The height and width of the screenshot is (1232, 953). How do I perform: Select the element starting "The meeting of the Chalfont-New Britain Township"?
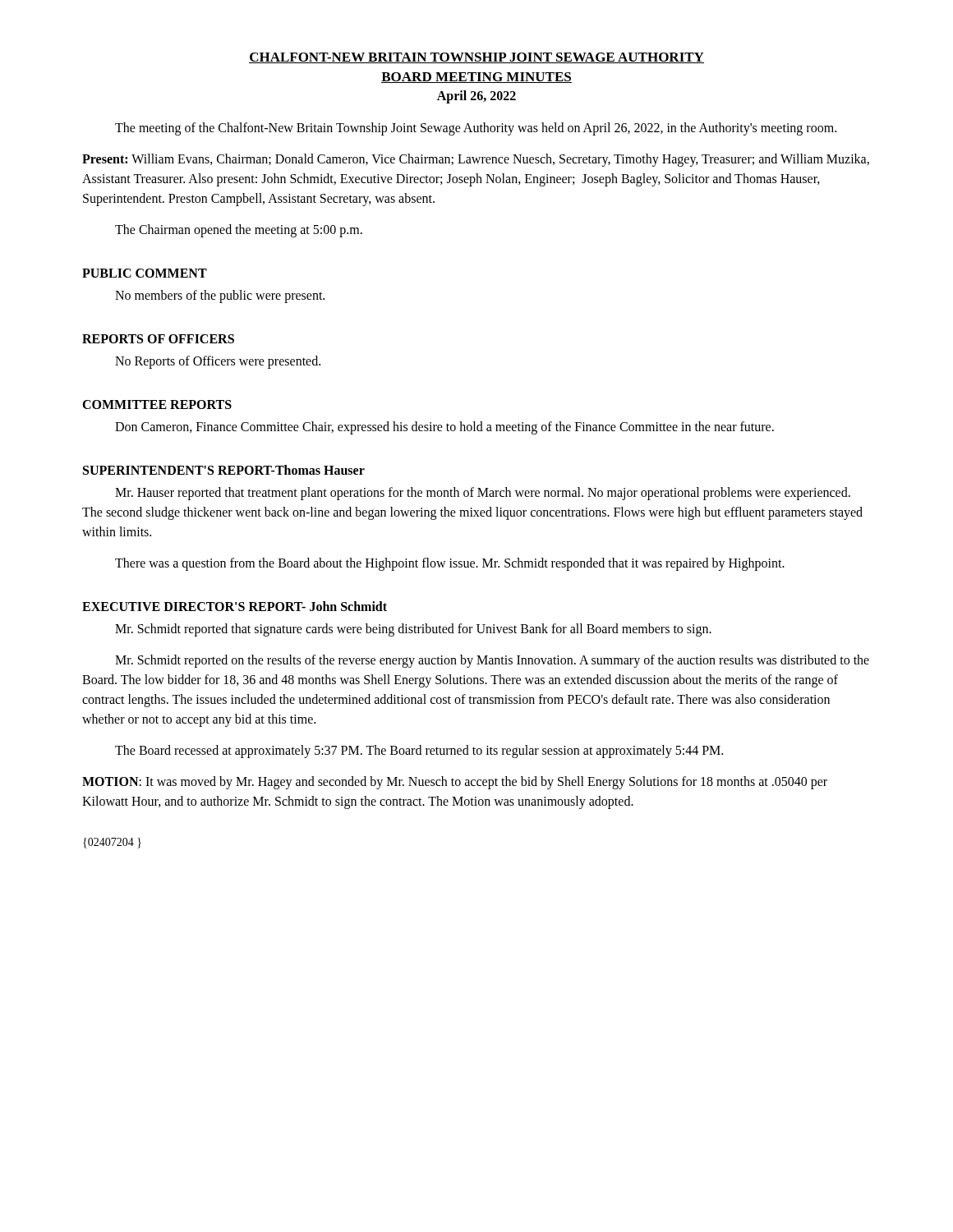coord(476,128)
